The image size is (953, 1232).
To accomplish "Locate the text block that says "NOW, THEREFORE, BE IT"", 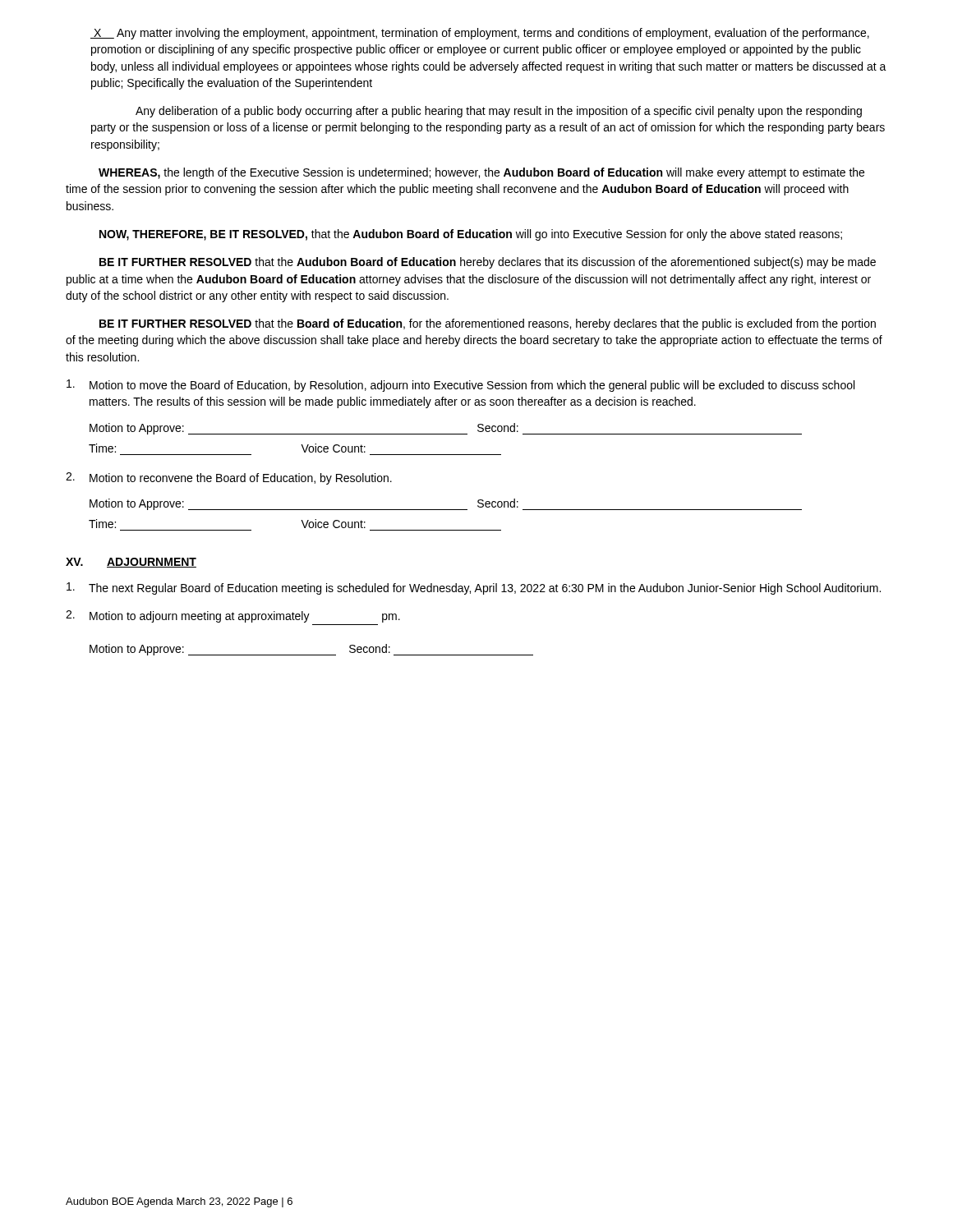I will click(x=476, y=234).
